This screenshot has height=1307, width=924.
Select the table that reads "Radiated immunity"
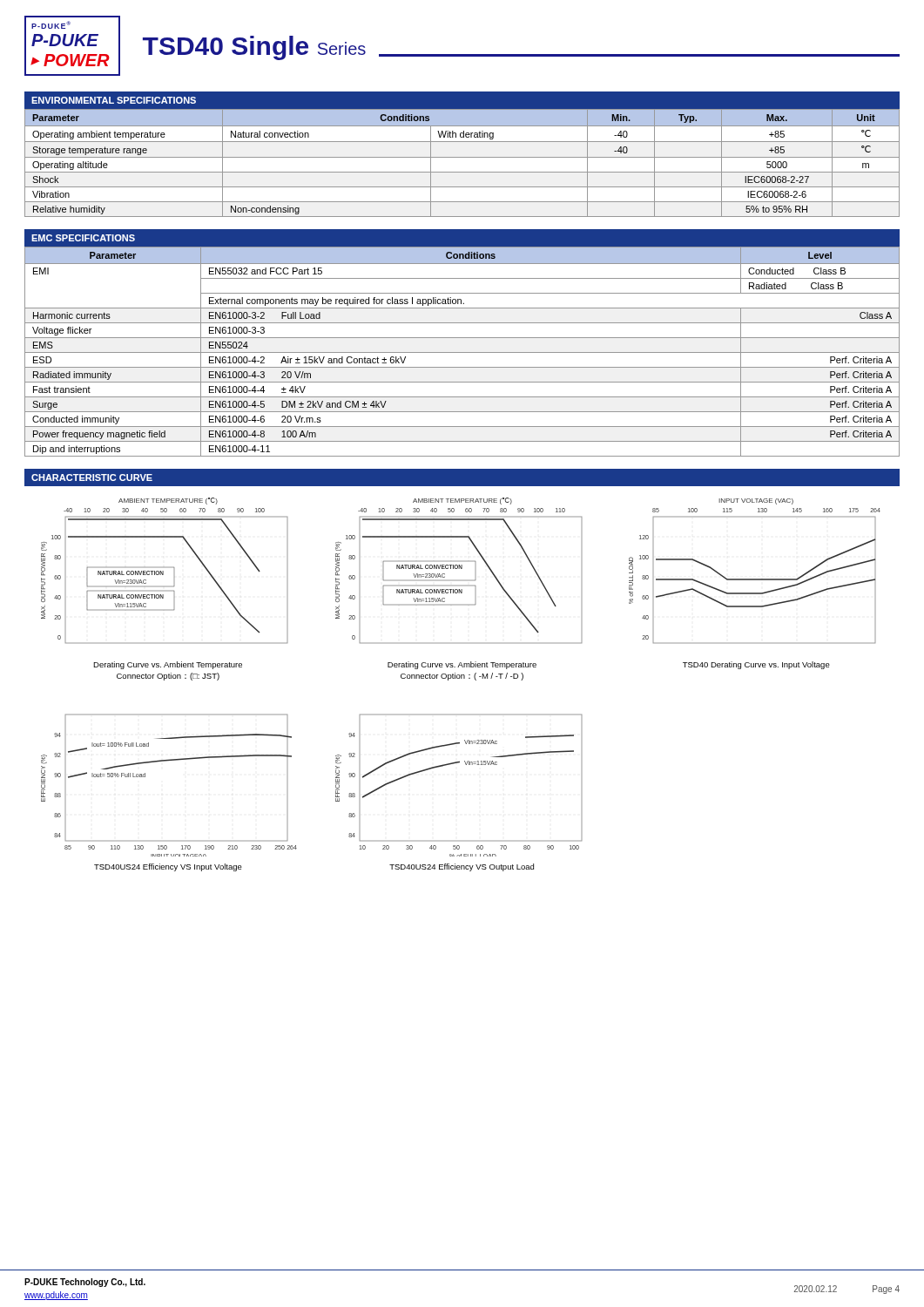coord(462,352)
